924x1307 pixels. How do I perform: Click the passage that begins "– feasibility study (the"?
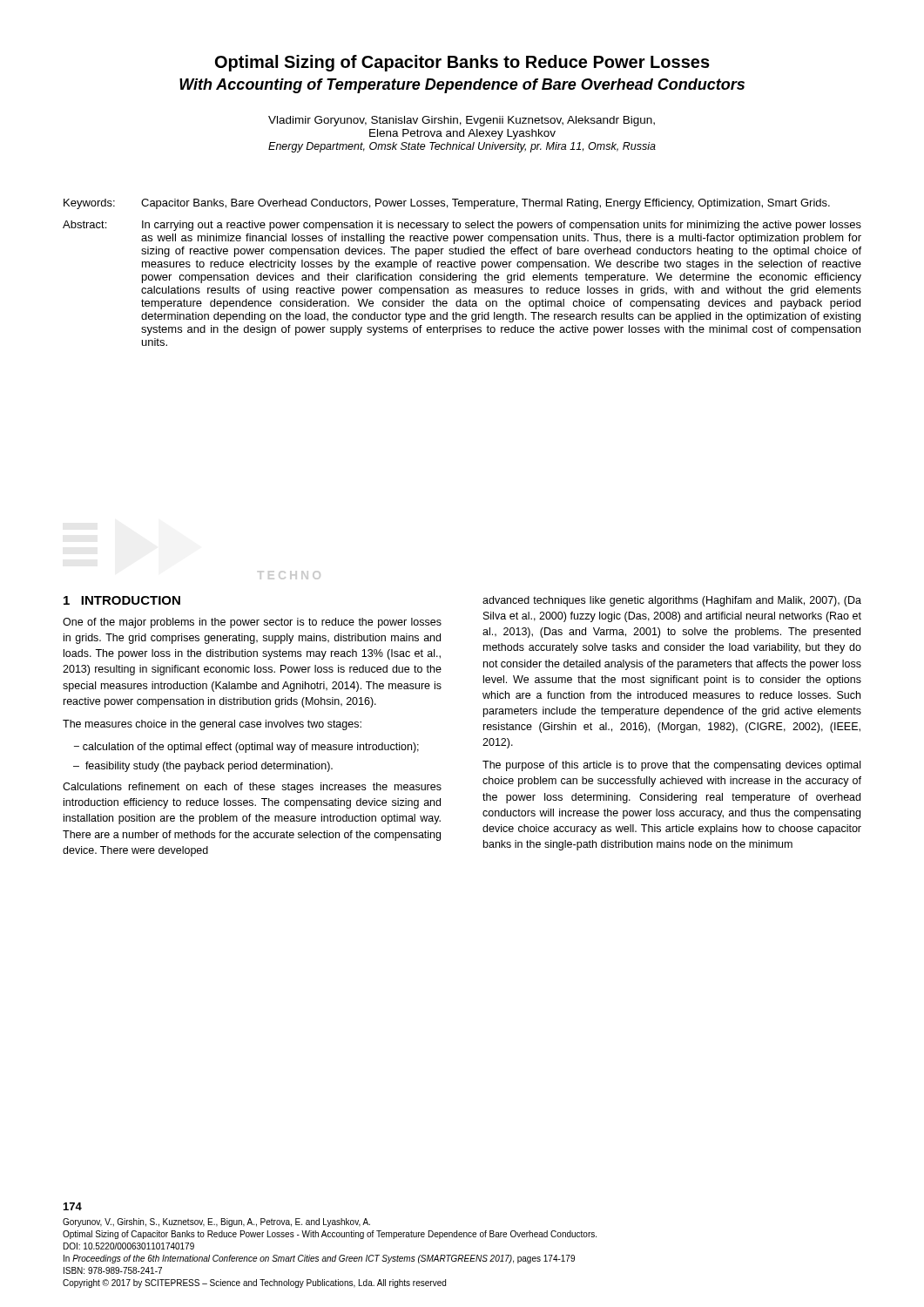203,766
